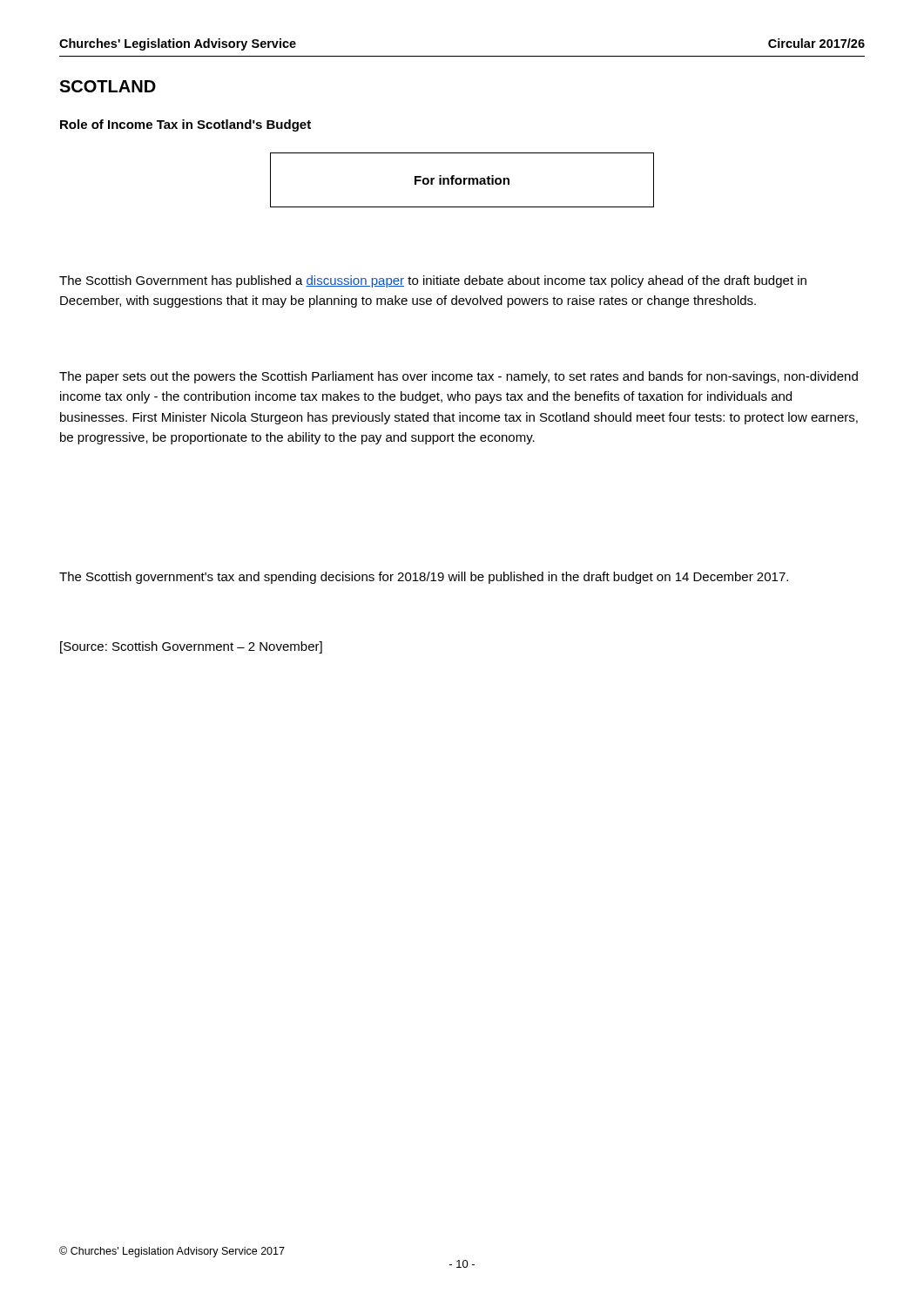Point to the region starting "[Source: Scottish Government – 2 November]"
Image resolution: width=924 pixels, height=1307 pixels.
click(191, 646)
